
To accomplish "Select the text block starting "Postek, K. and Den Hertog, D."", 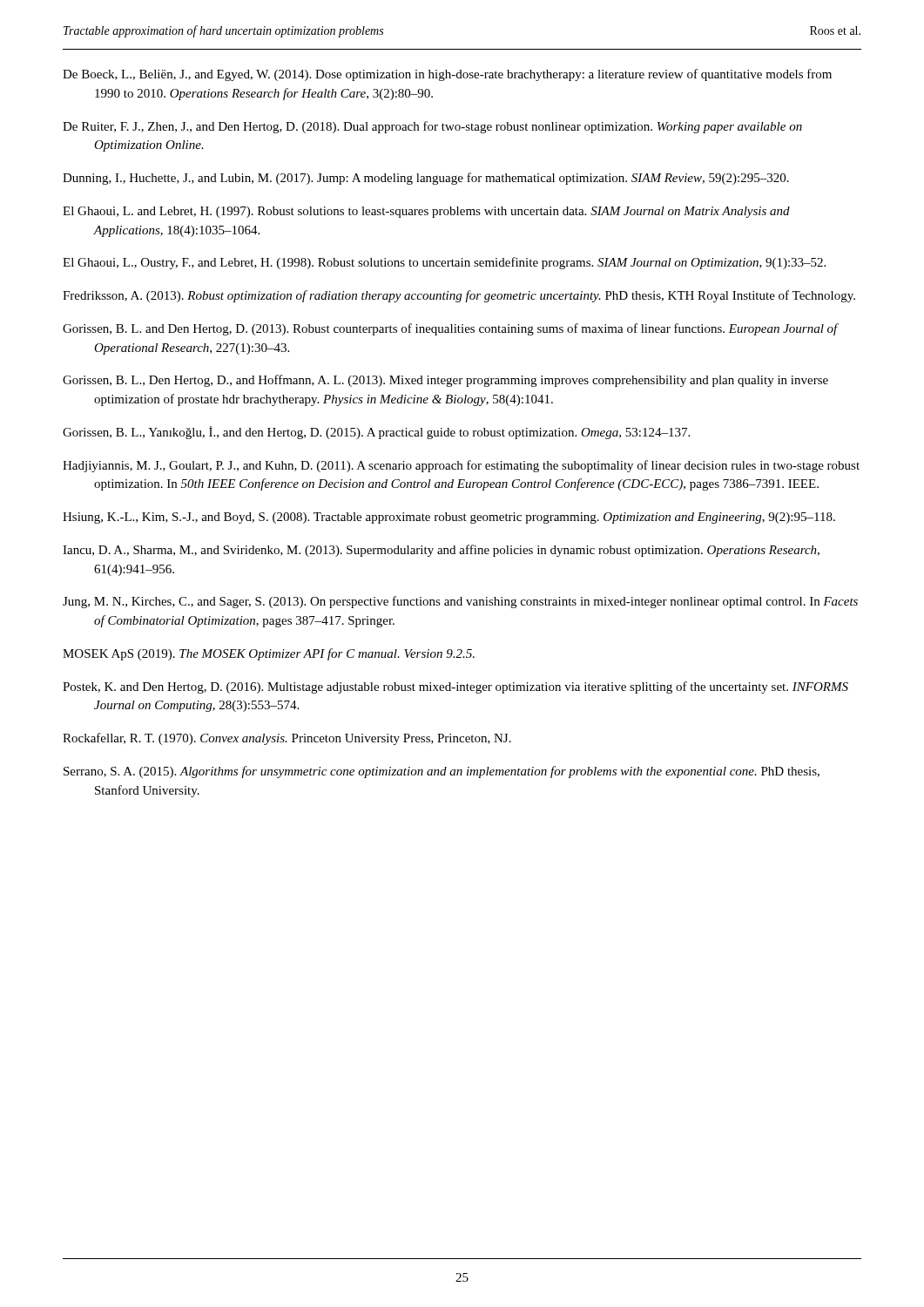I will coord(455,696).
